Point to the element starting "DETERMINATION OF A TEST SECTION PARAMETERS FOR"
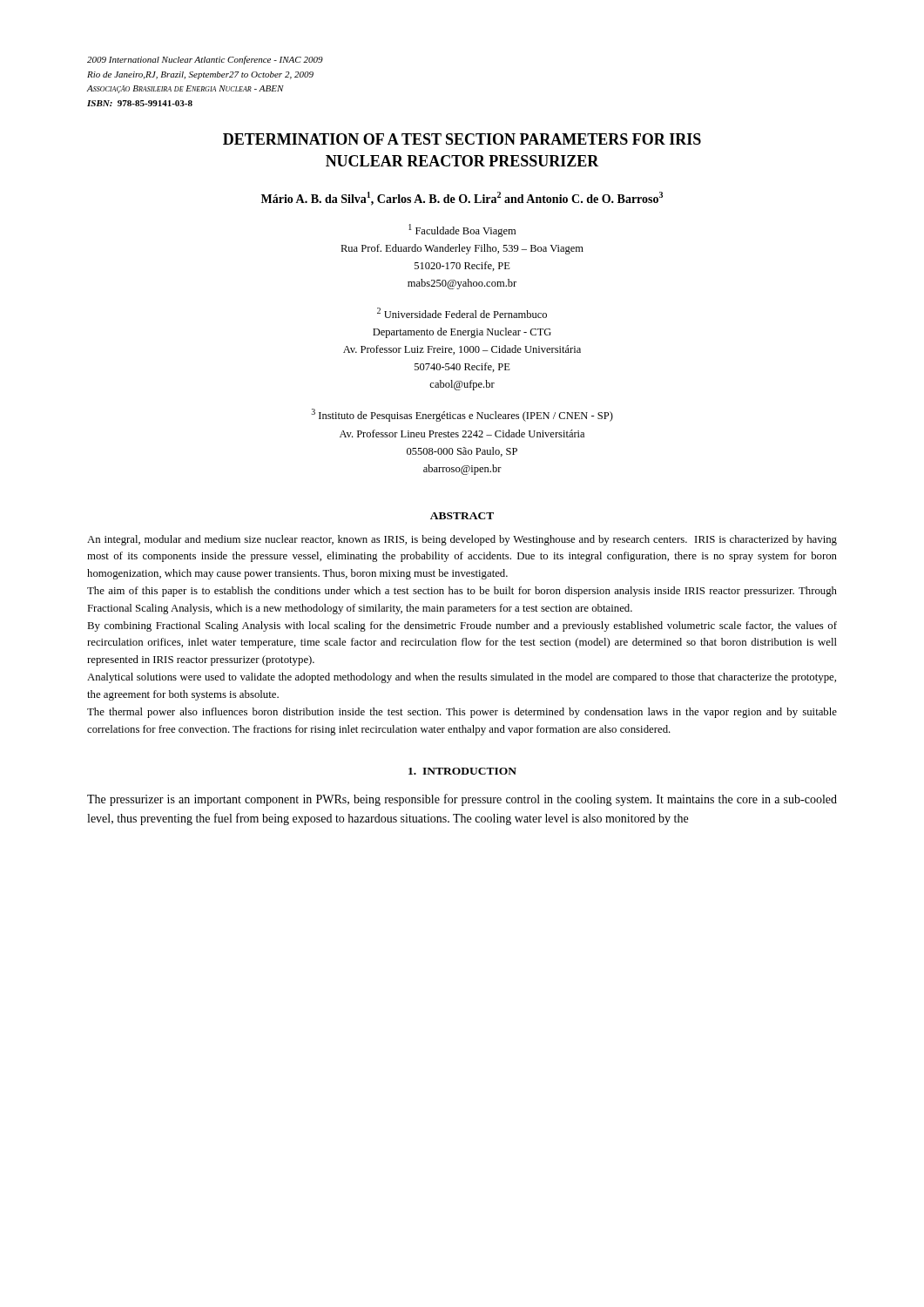Viewport: 924px width, 1307px height. 462,150
